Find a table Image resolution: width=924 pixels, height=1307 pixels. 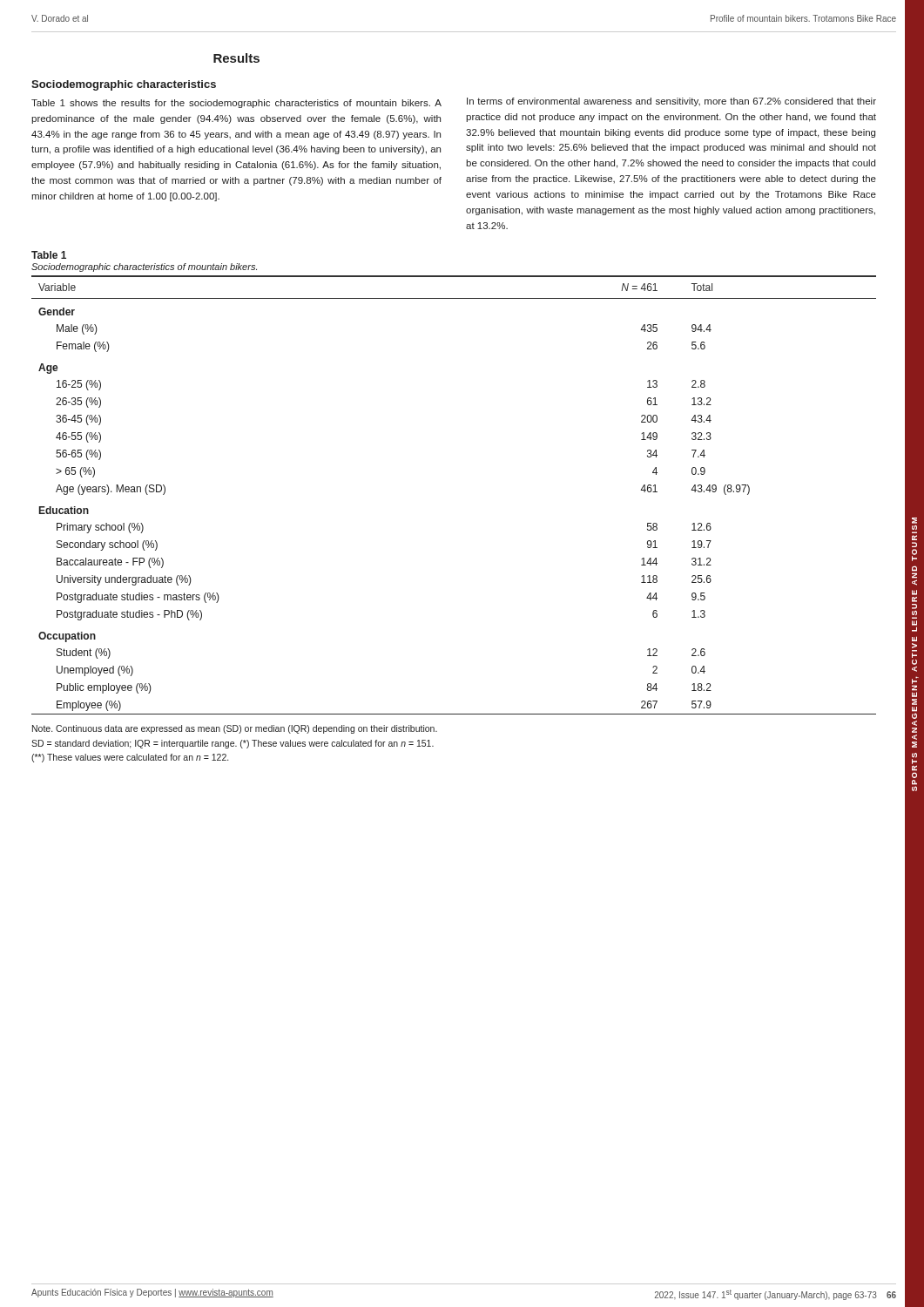(454, 520)
